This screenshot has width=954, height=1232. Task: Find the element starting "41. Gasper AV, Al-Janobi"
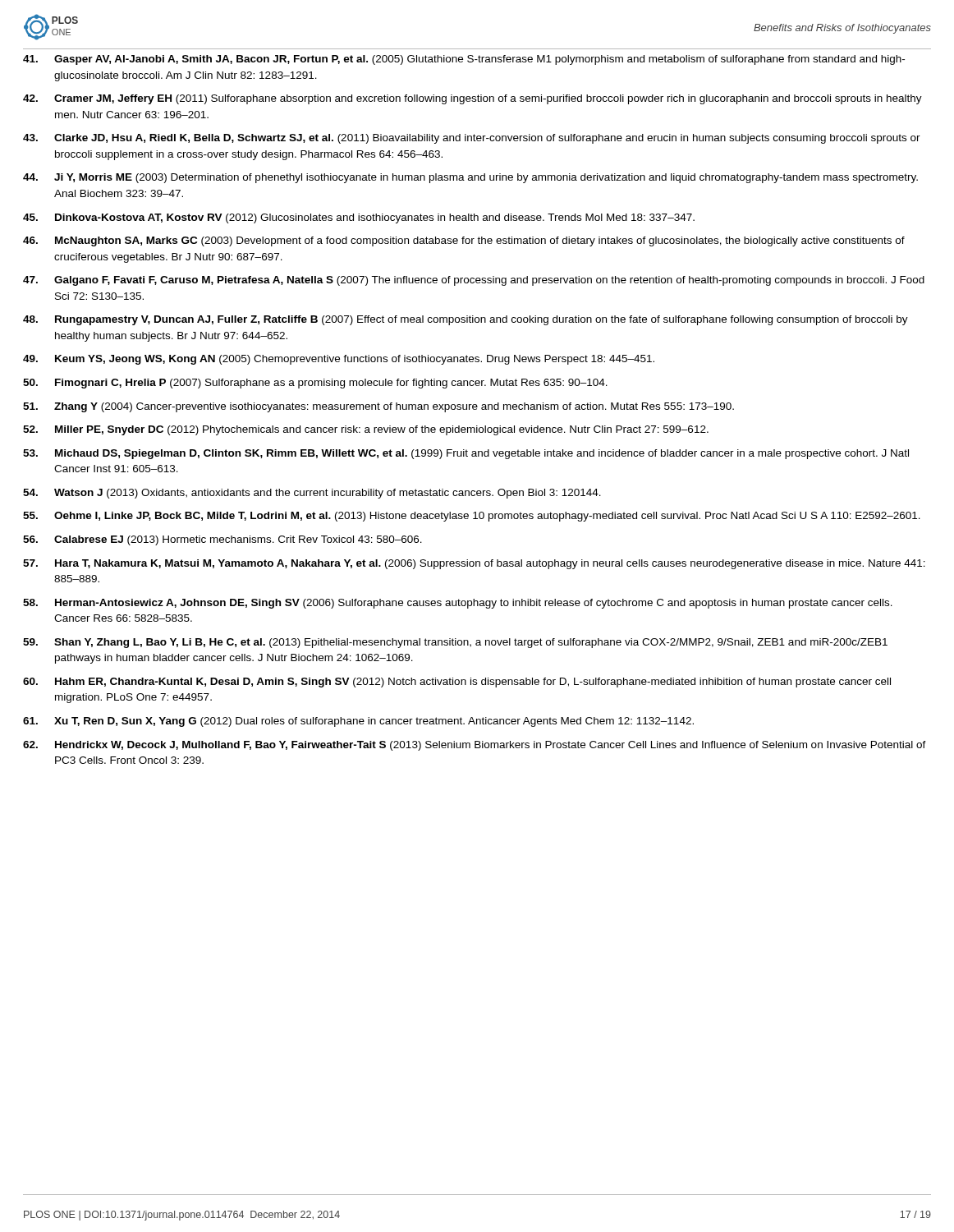477,67
